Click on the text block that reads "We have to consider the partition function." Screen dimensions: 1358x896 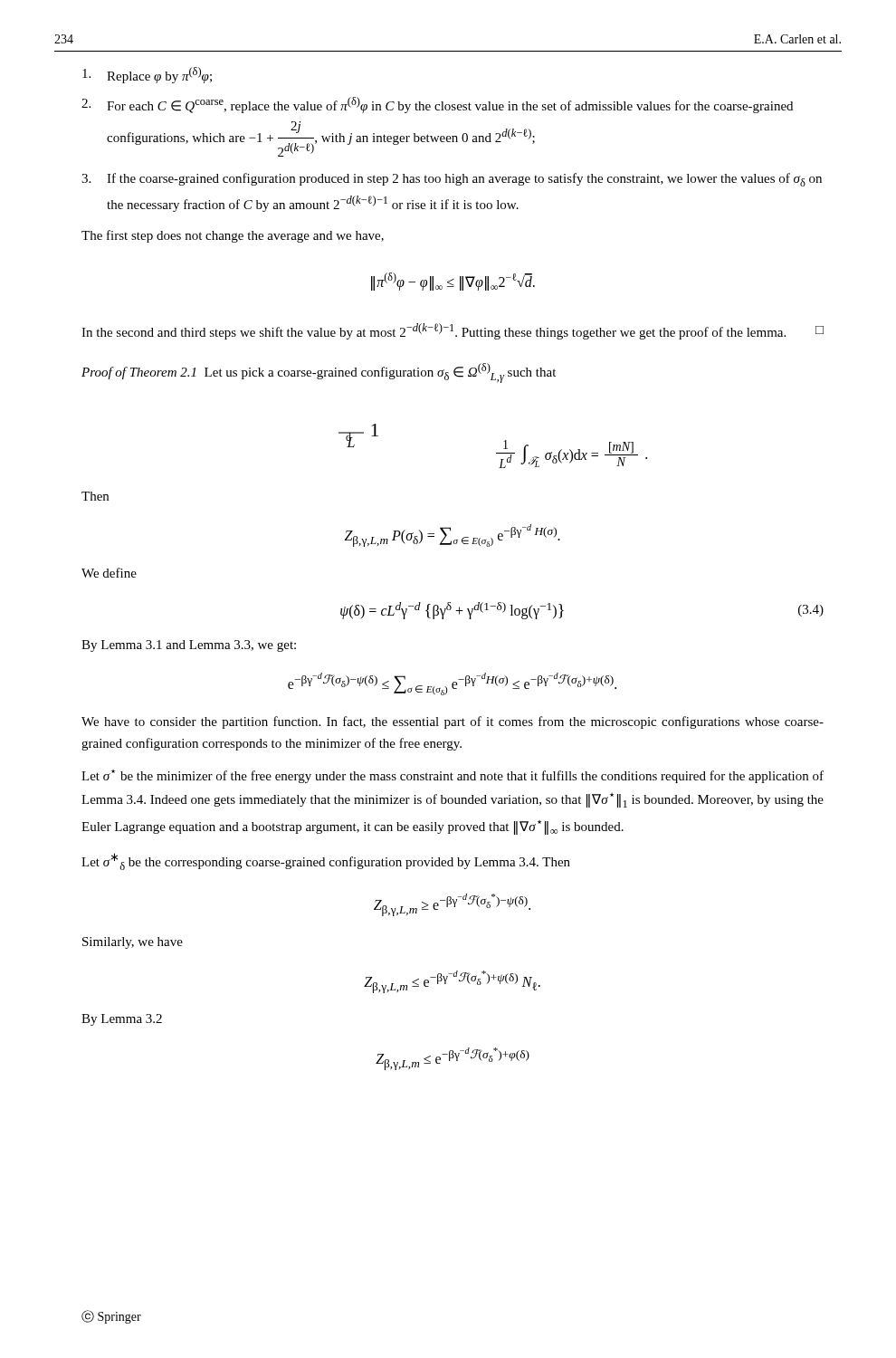pos(453,732)
